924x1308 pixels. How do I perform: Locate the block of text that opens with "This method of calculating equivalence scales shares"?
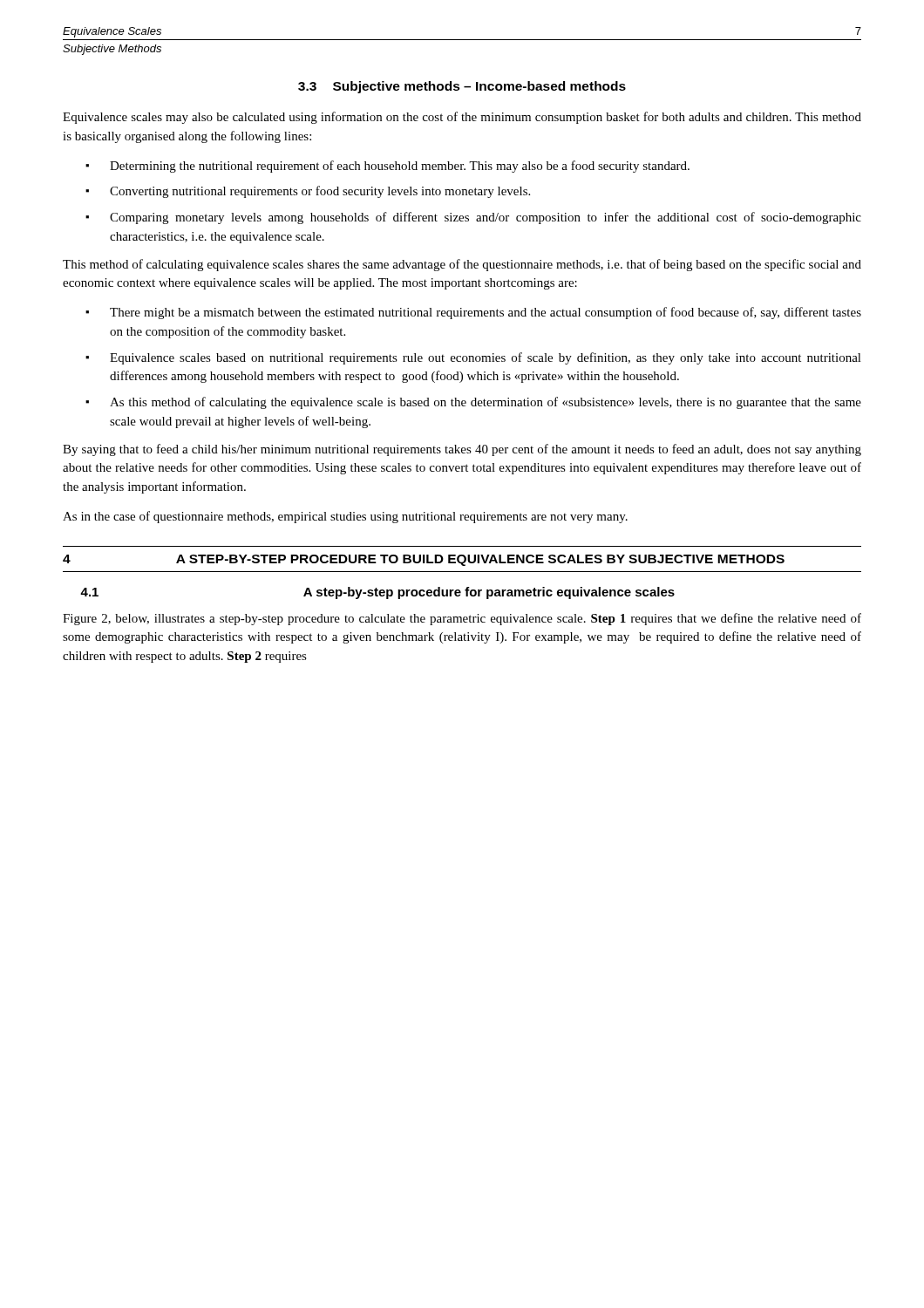tap(462, 273)
